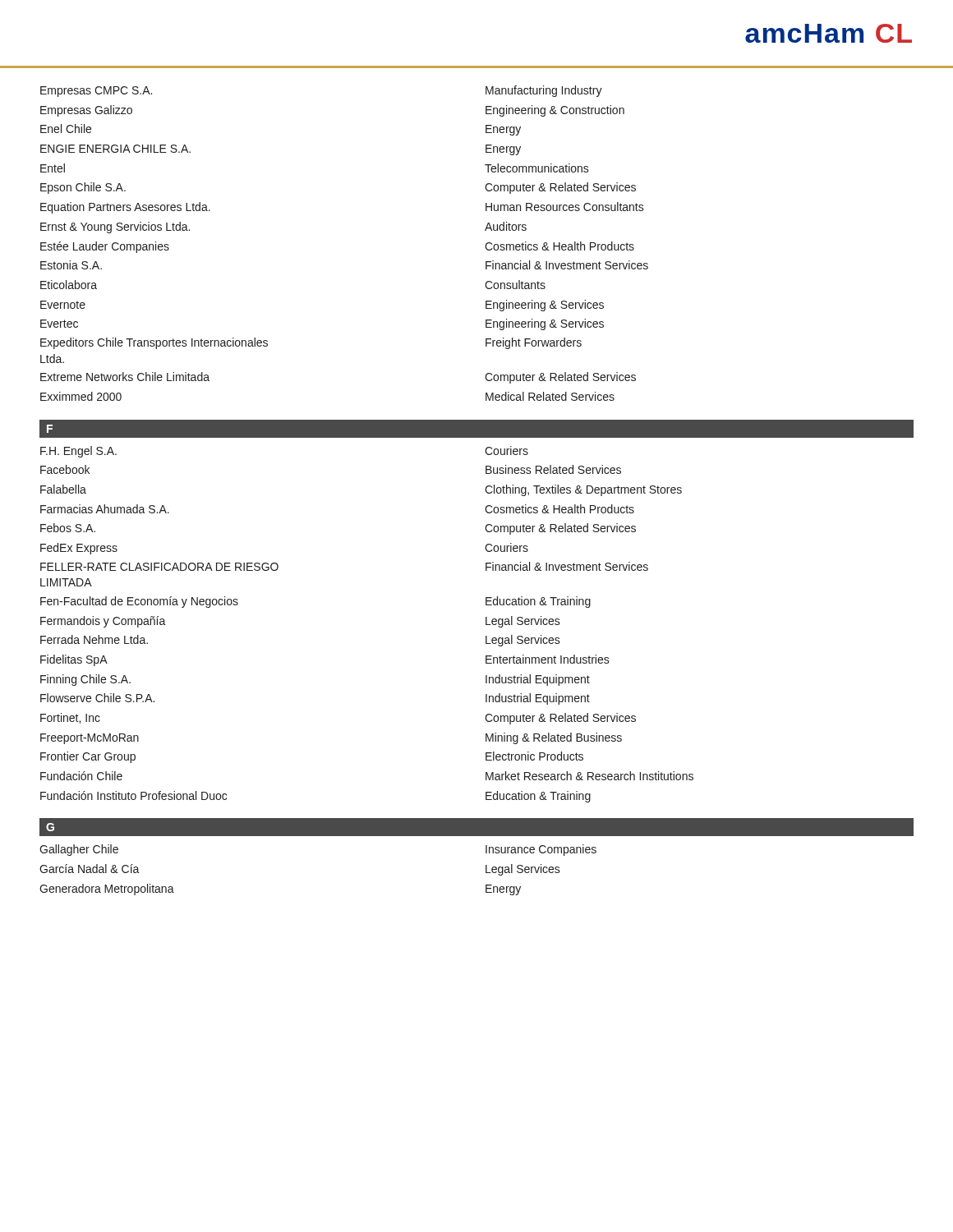Point to "Fundación Instituto Profesional Duoc"
953x1232 pixels.
tap(133, 796)
